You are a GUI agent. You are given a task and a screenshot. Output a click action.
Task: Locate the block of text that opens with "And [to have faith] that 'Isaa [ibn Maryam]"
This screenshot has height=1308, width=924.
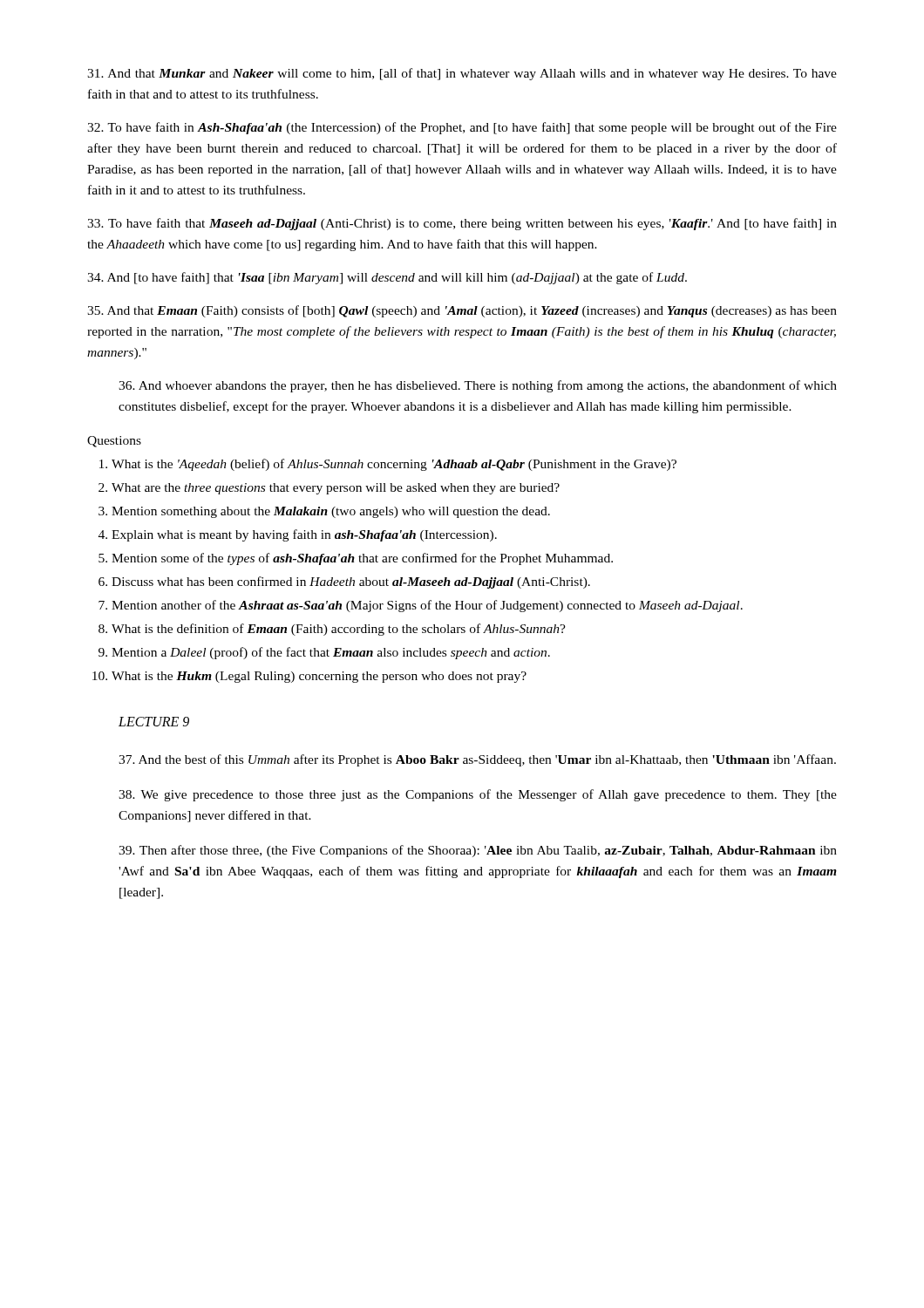click(x=387, y=277)
